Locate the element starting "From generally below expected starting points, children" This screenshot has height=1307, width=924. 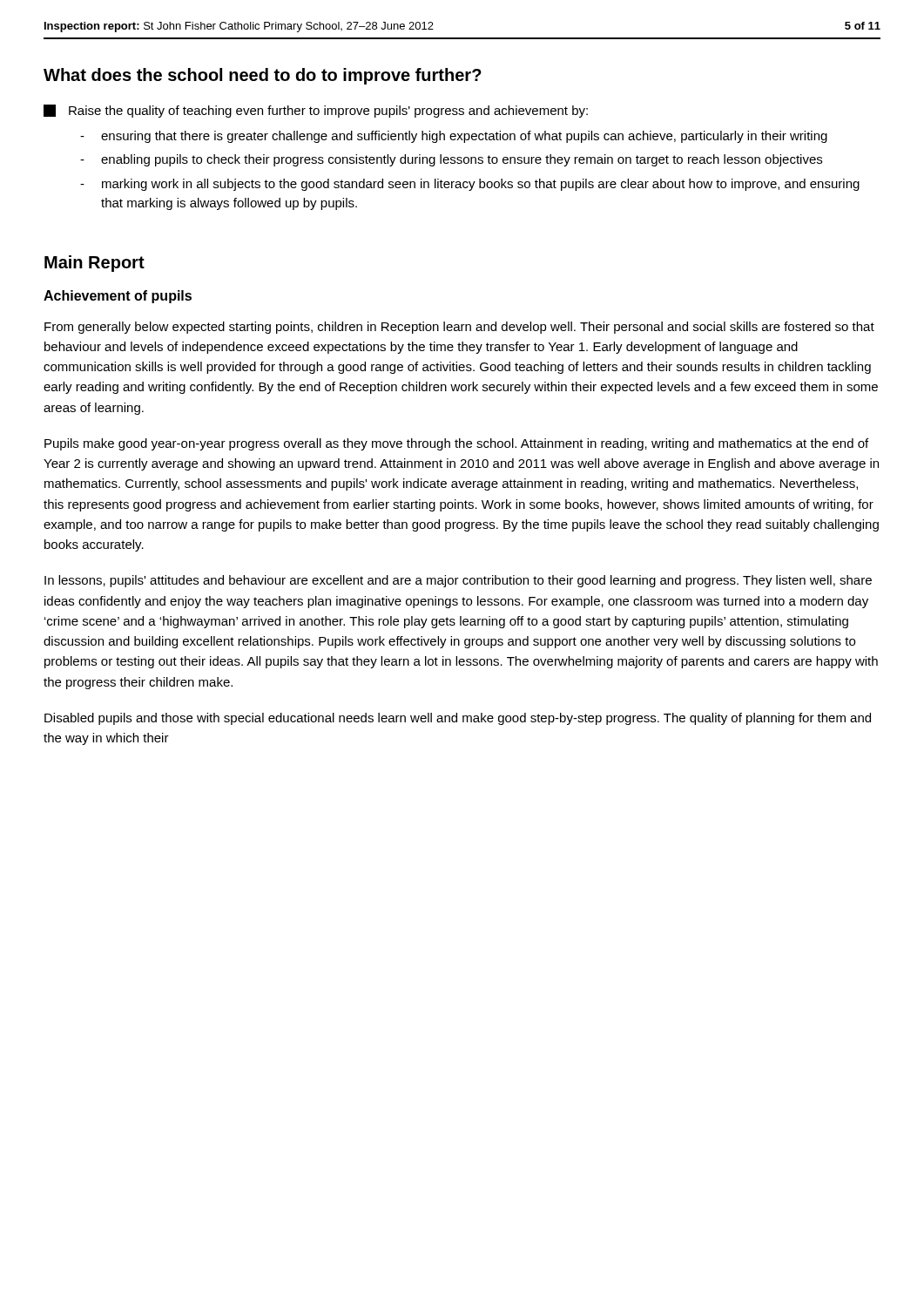(461, 366)
